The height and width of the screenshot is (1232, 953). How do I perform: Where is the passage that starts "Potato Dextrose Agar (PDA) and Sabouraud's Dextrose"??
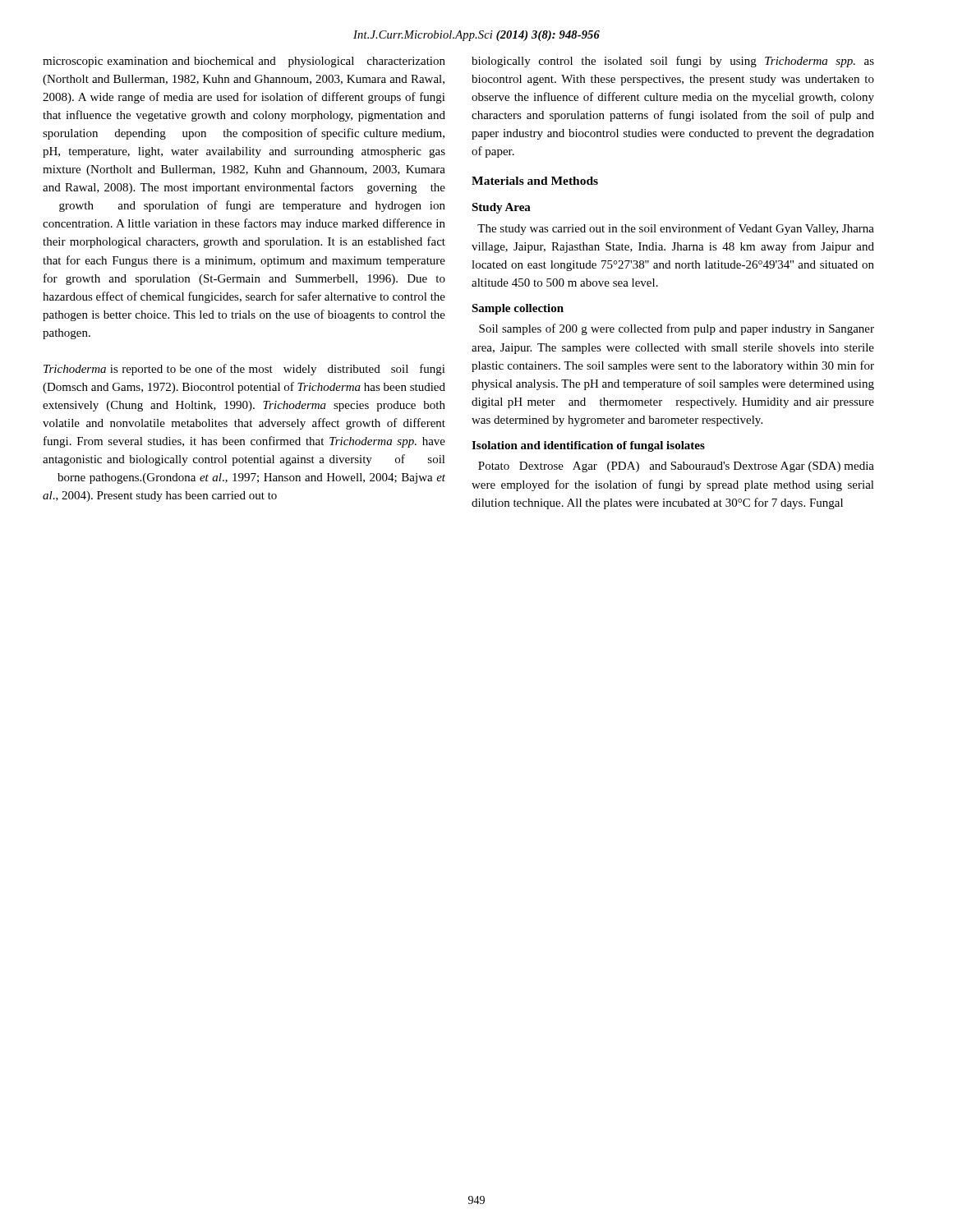[x=673, y=484]
